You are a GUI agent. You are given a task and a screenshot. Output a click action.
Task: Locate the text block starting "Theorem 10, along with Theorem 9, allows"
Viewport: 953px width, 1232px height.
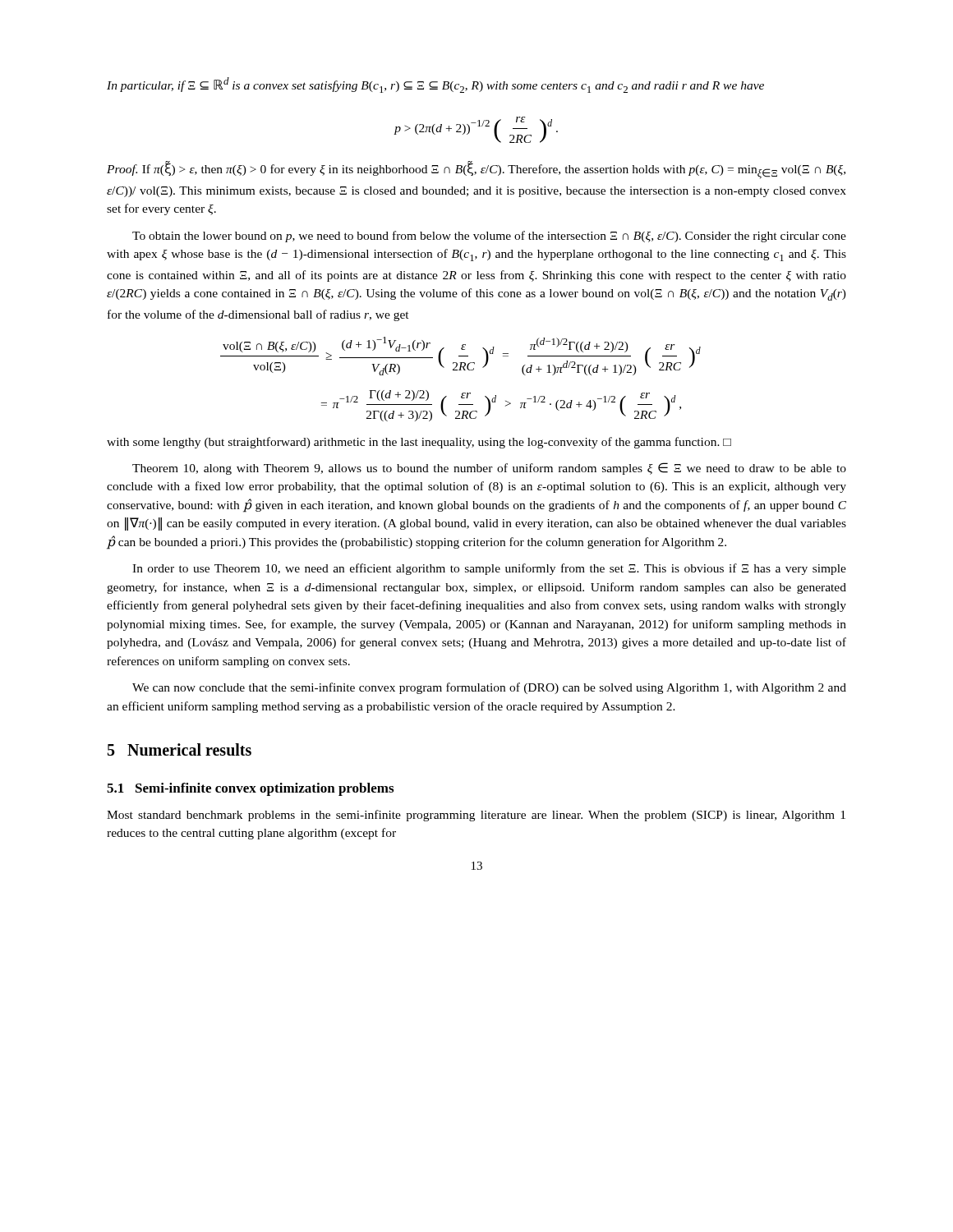point(476,505)
